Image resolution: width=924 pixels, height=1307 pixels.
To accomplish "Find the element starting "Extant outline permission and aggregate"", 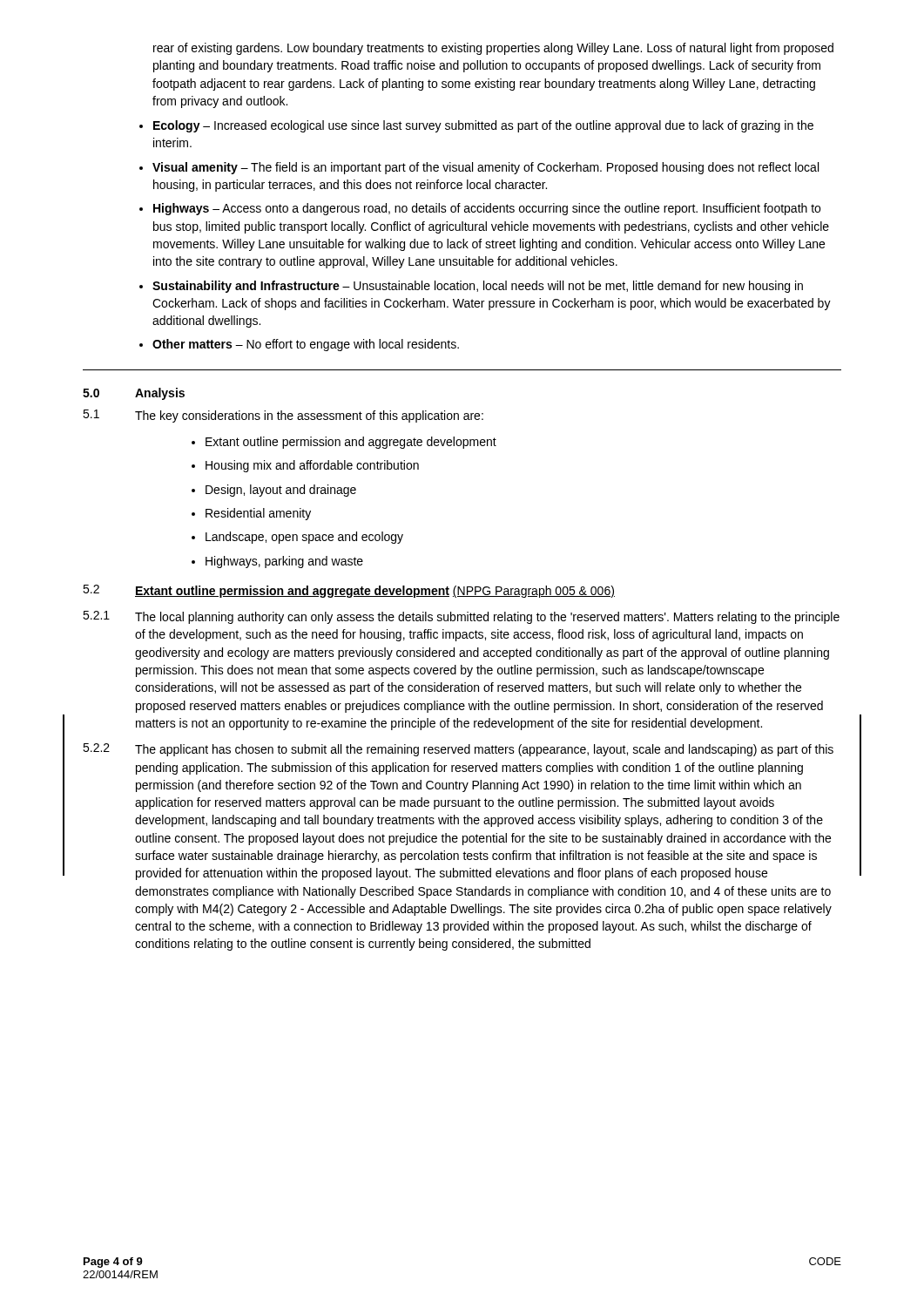I will (350, 442).
